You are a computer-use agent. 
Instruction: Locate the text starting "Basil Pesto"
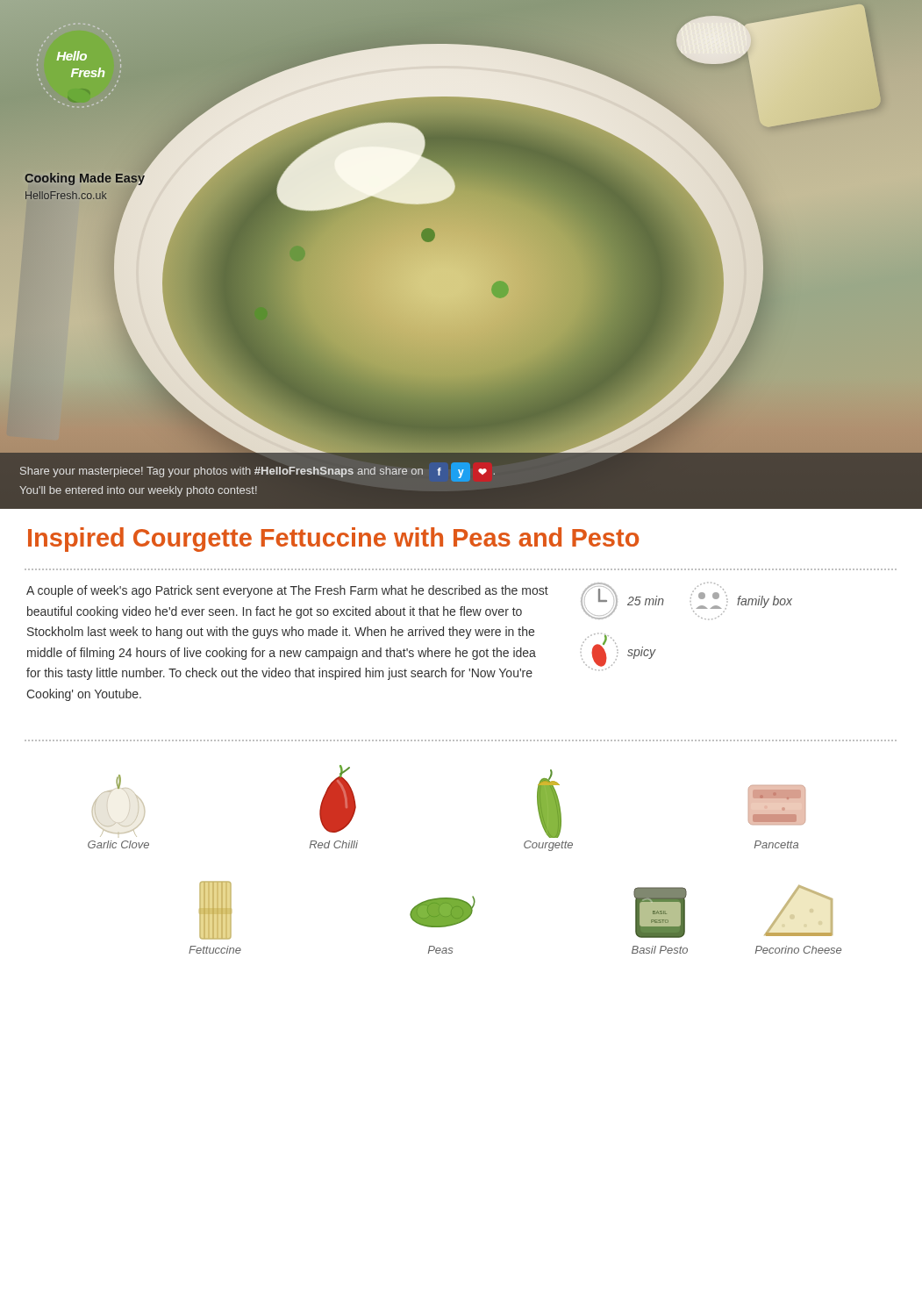(660, 950)
